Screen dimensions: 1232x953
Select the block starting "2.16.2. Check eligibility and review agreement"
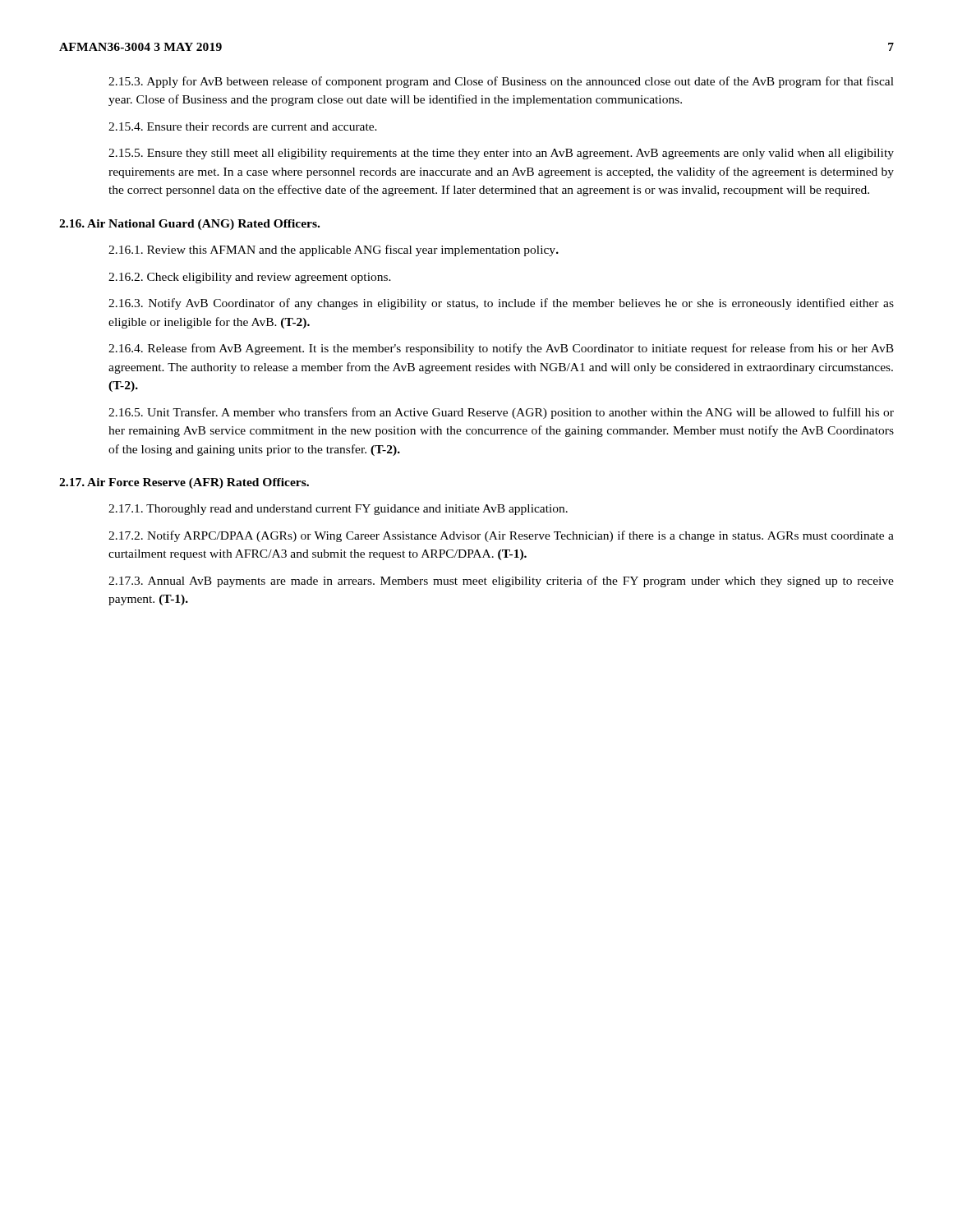pos(250,276)
